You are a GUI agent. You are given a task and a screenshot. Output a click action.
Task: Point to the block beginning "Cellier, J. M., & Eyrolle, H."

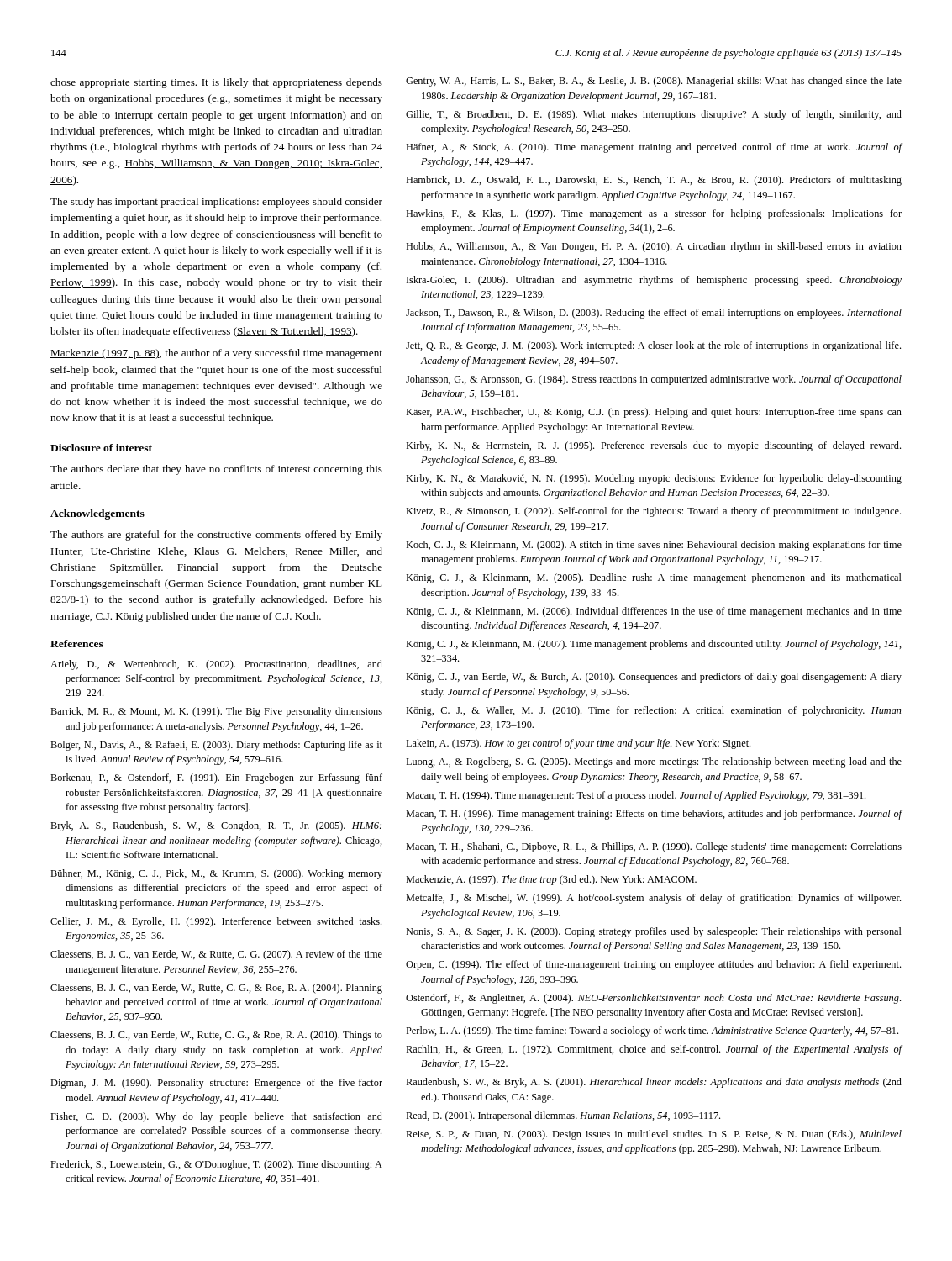pyautogui.click(x=216, y=928)
